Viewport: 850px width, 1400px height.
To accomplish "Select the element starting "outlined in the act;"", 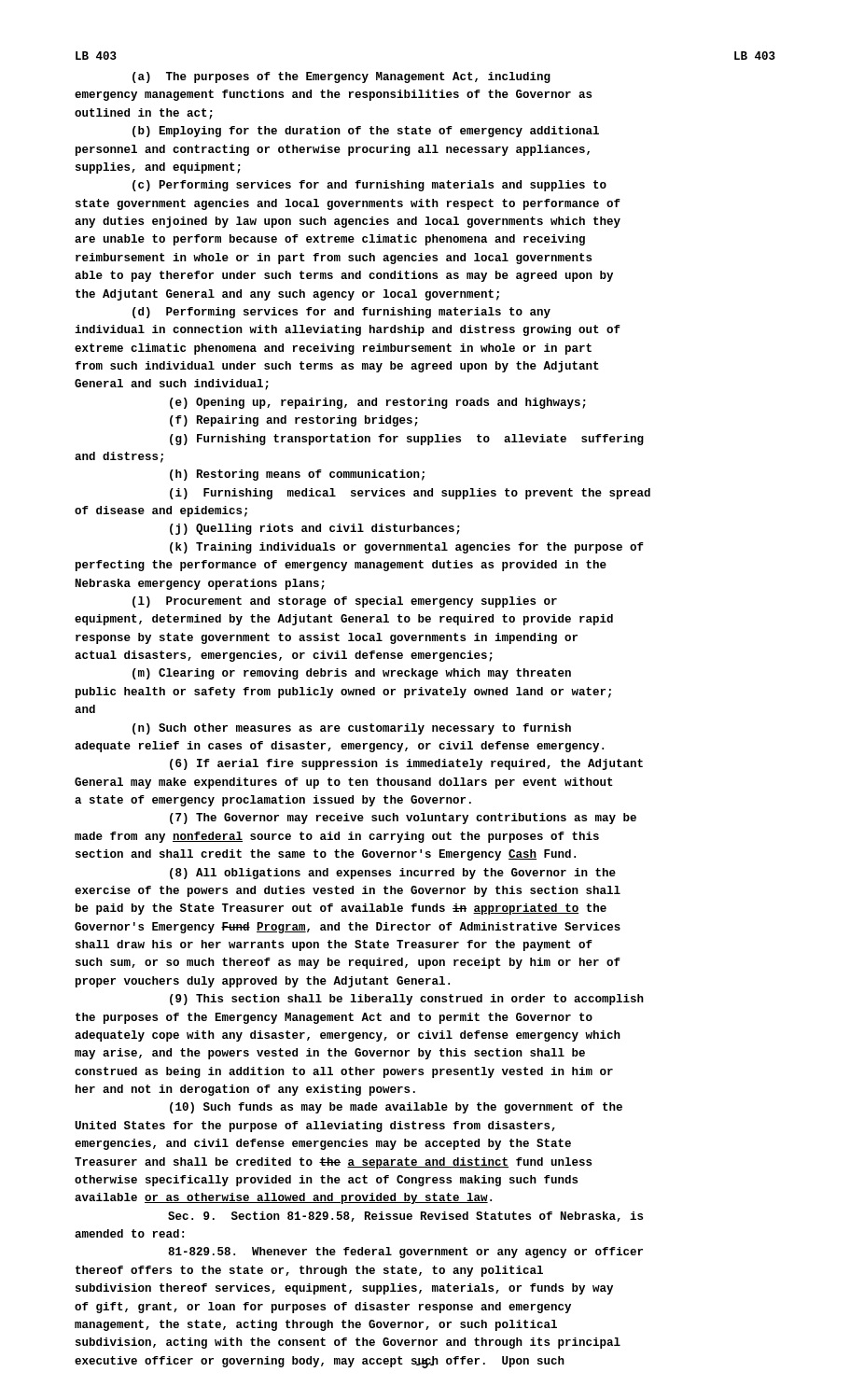I will 145,114.
